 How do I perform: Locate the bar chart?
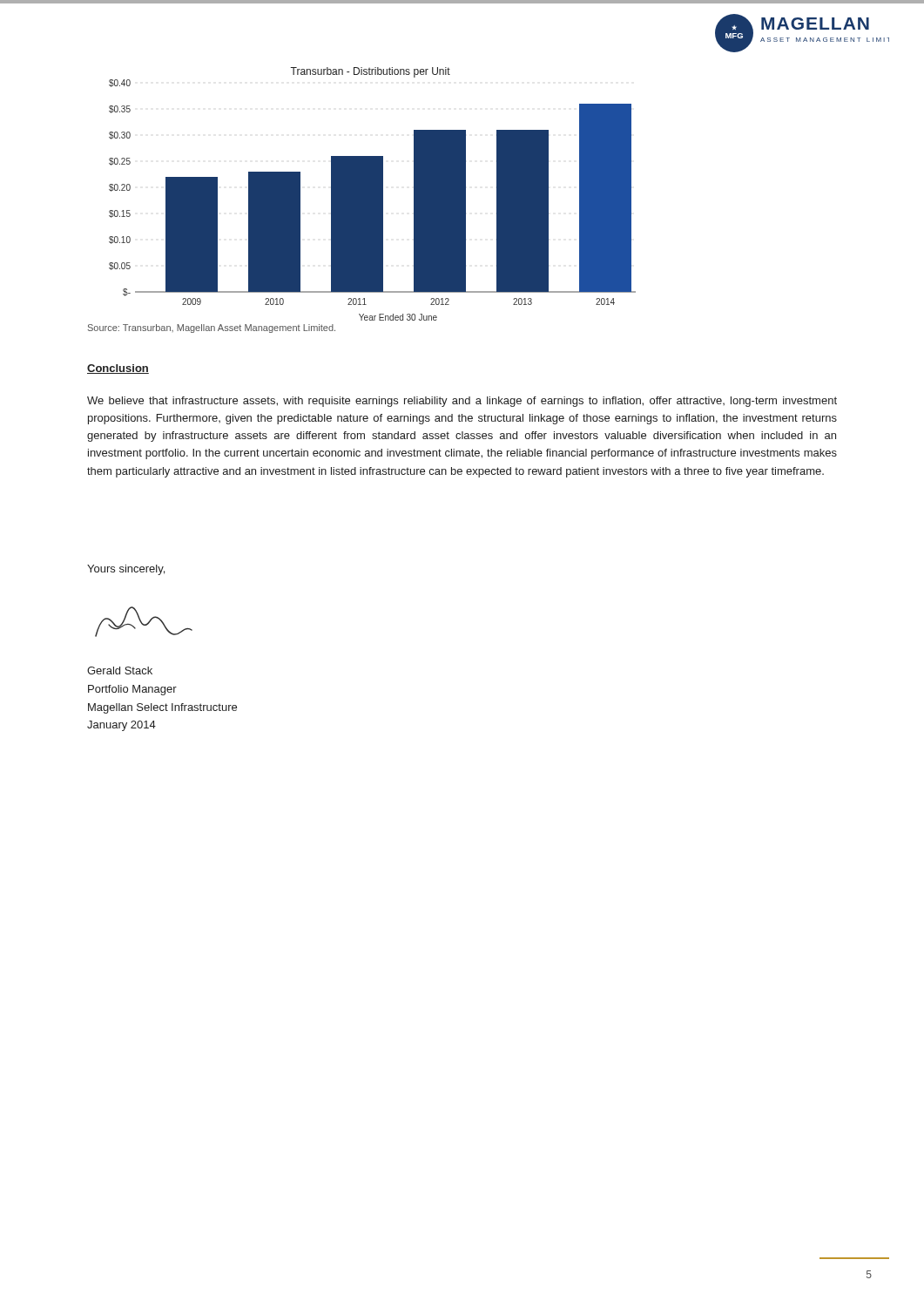(370, 197)
